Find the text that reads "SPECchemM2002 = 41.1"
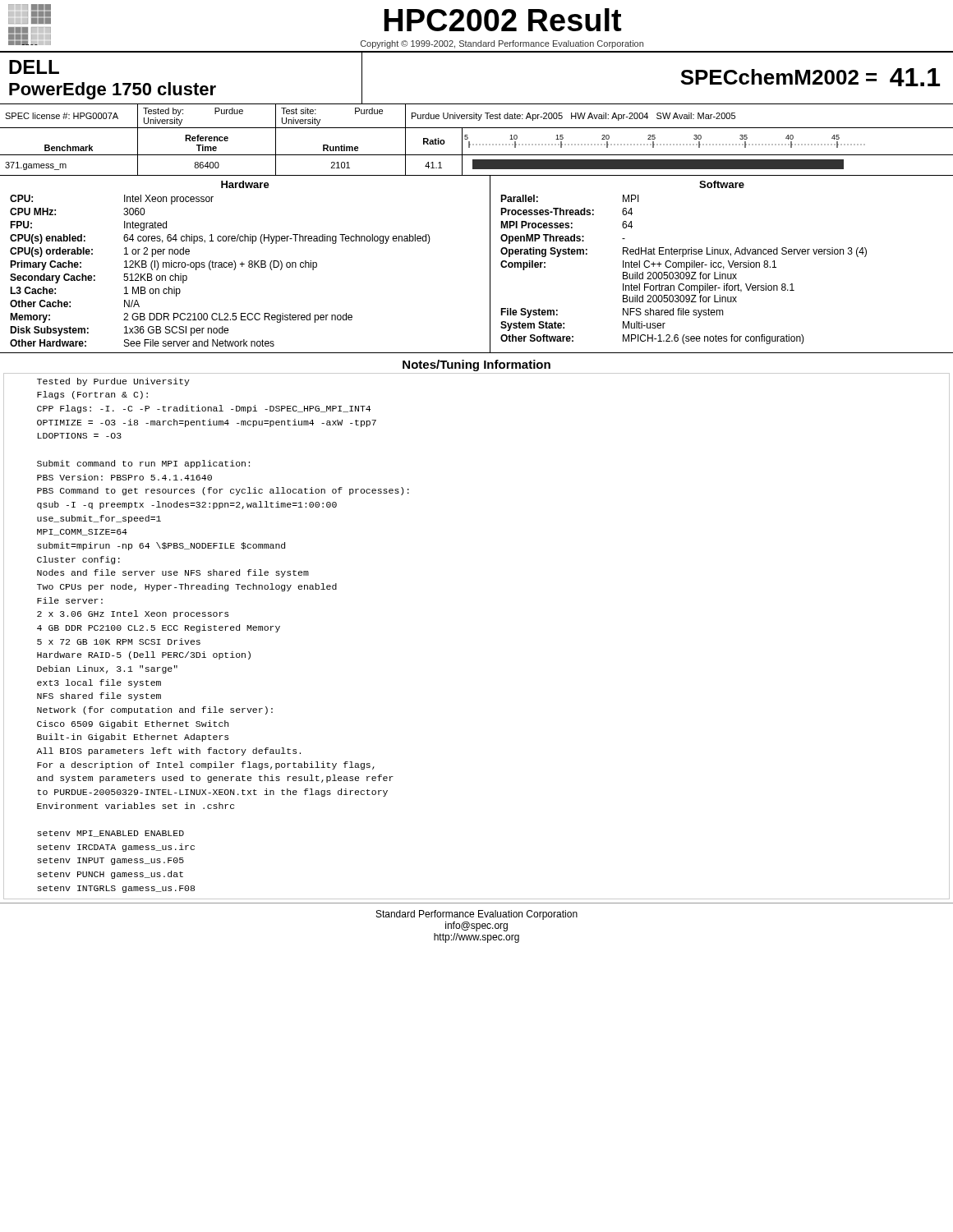Image resolution: width=953 pixels, height=1232 pixels. [x=810, y=78]
